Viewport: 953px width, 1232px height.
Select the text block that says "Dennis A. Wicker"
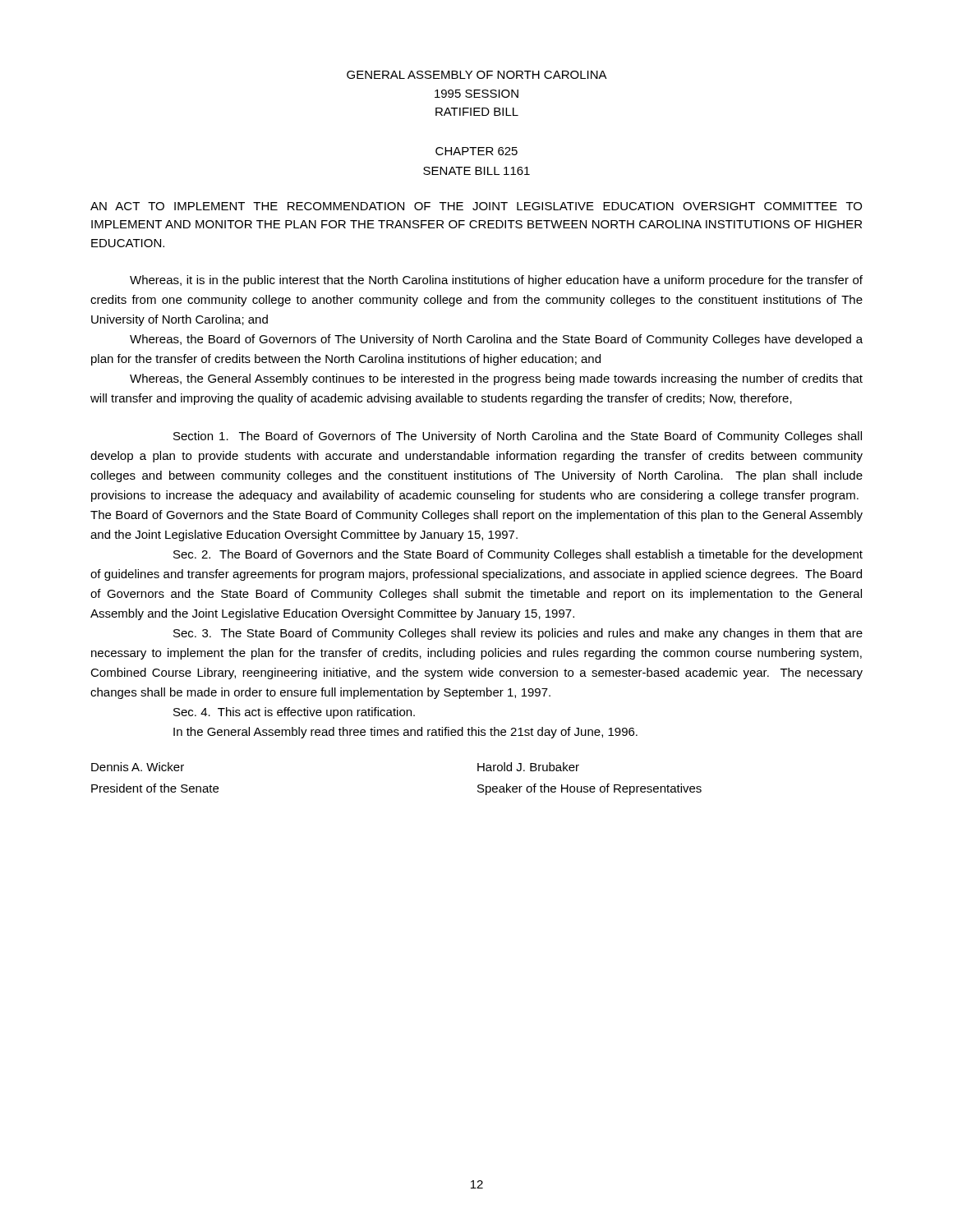[x=476, y=777]
